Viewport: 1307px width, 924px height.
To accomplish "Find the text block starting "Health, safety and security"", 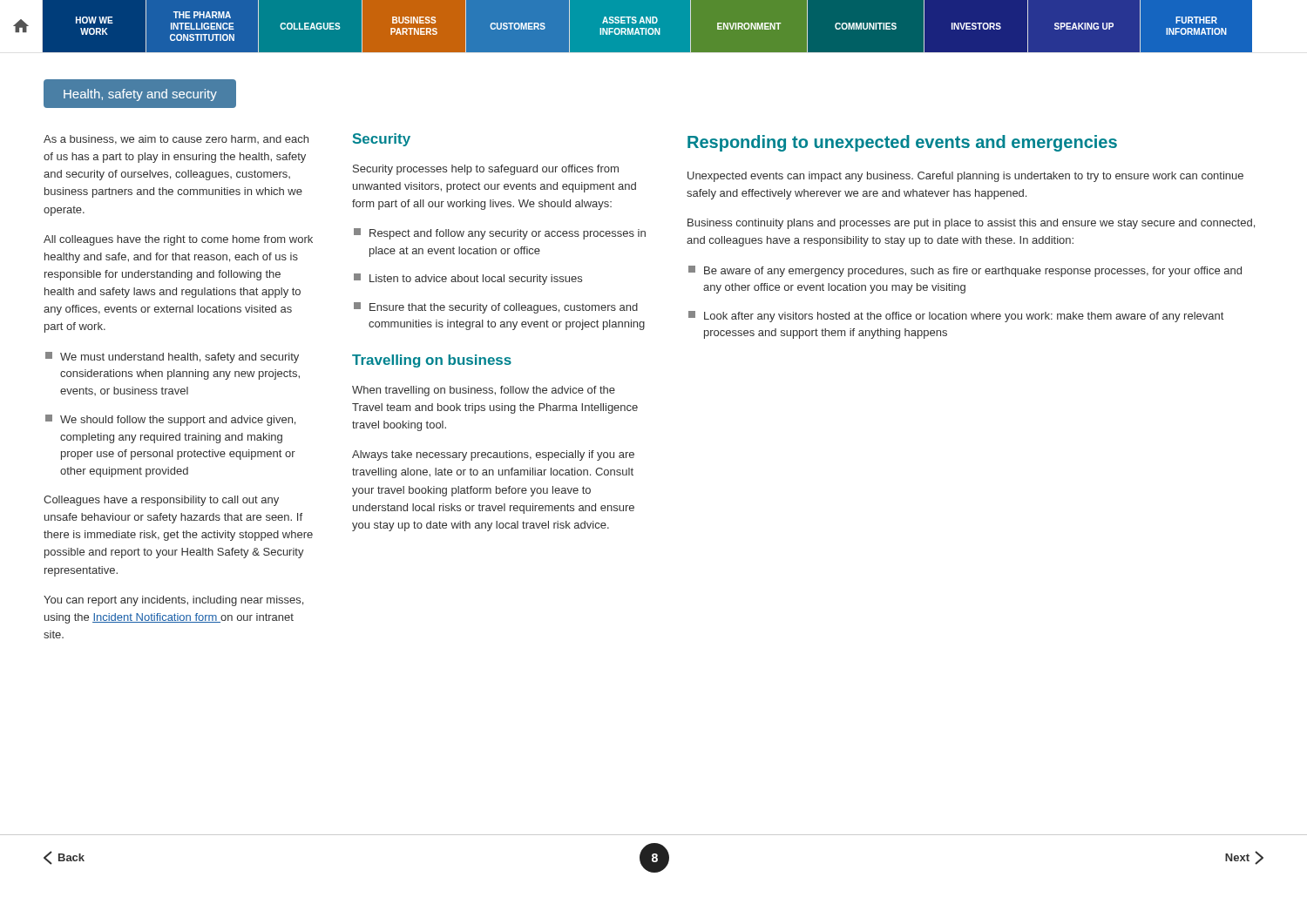I will [x=140, y=94].
